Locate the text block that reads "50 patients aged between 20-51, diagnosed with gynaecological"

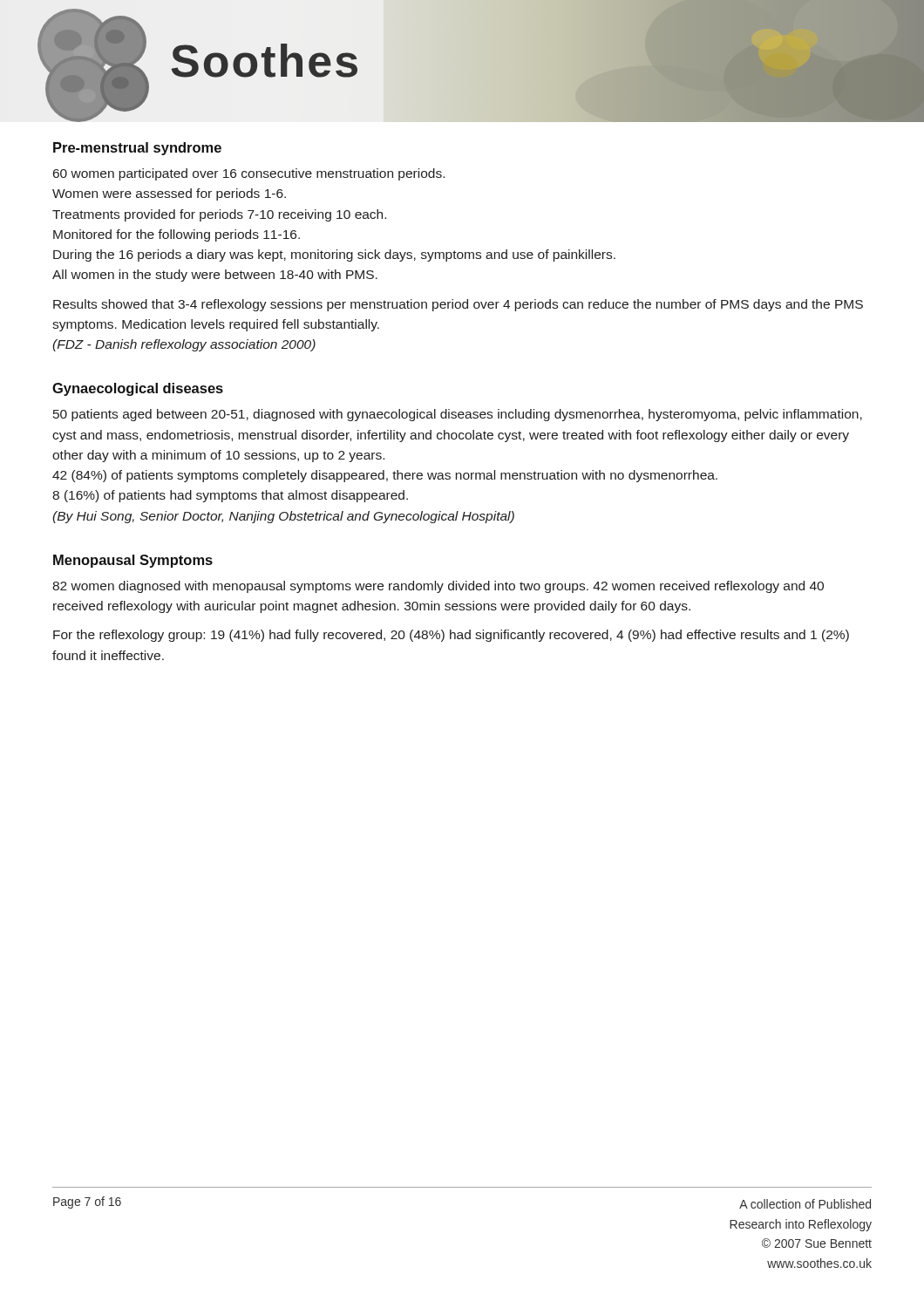pyautogui.click(x=458, y=465)
